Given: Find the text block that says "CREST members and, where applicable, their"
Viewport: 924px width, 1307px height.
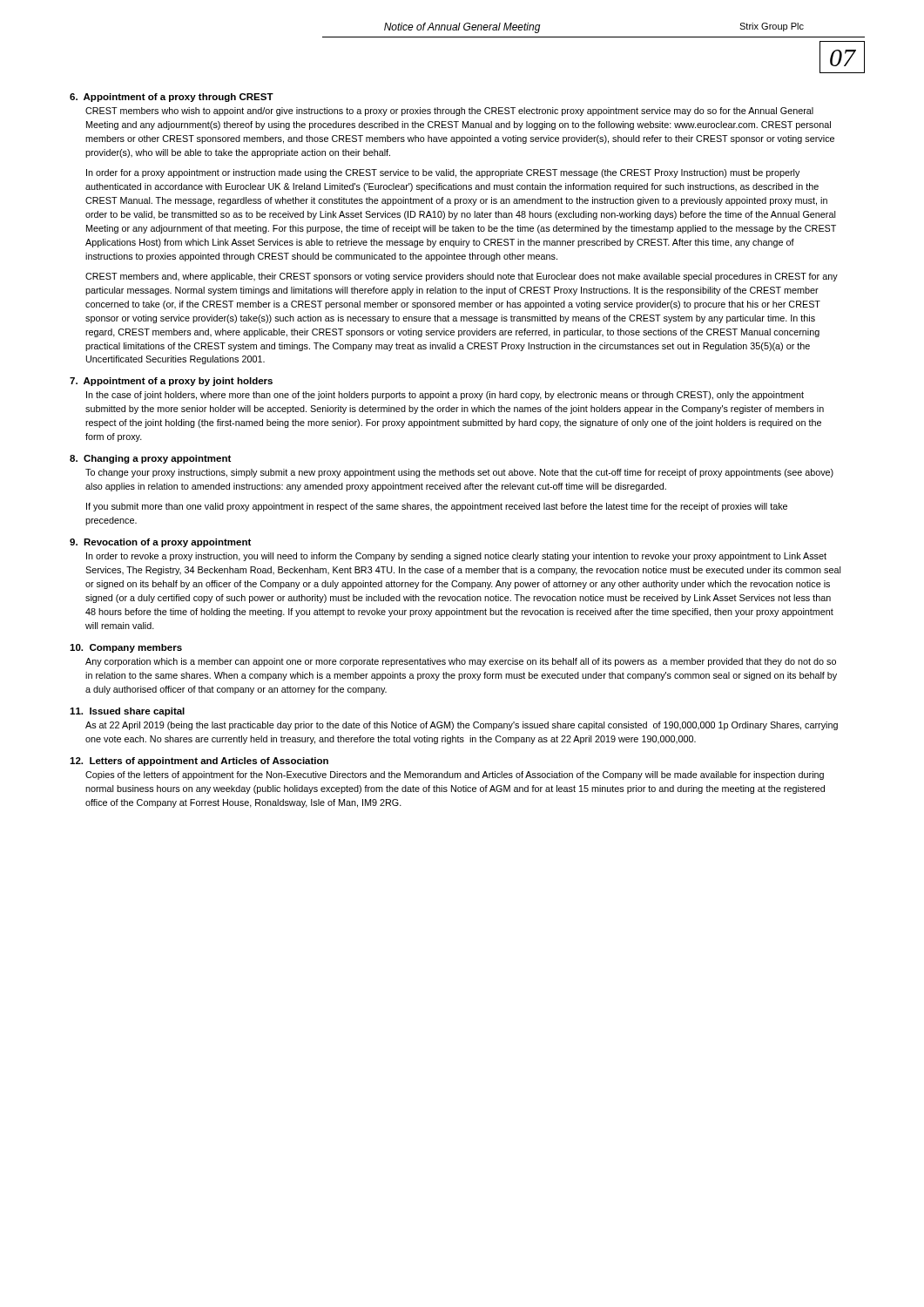Looking at the screenshot, I should point(461,318).
